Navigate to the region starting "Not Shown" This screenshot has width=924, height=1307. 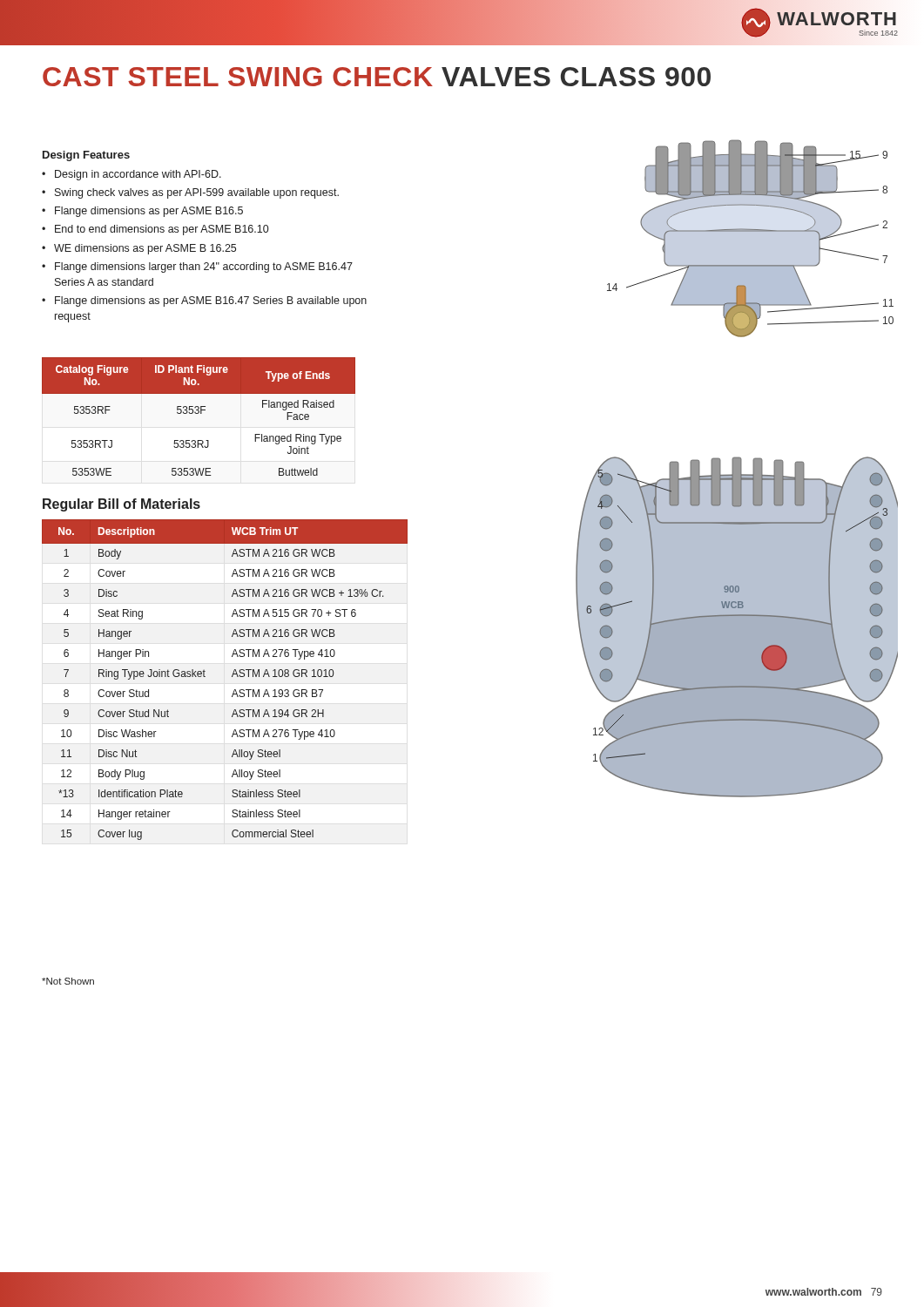tap(68, 981)
